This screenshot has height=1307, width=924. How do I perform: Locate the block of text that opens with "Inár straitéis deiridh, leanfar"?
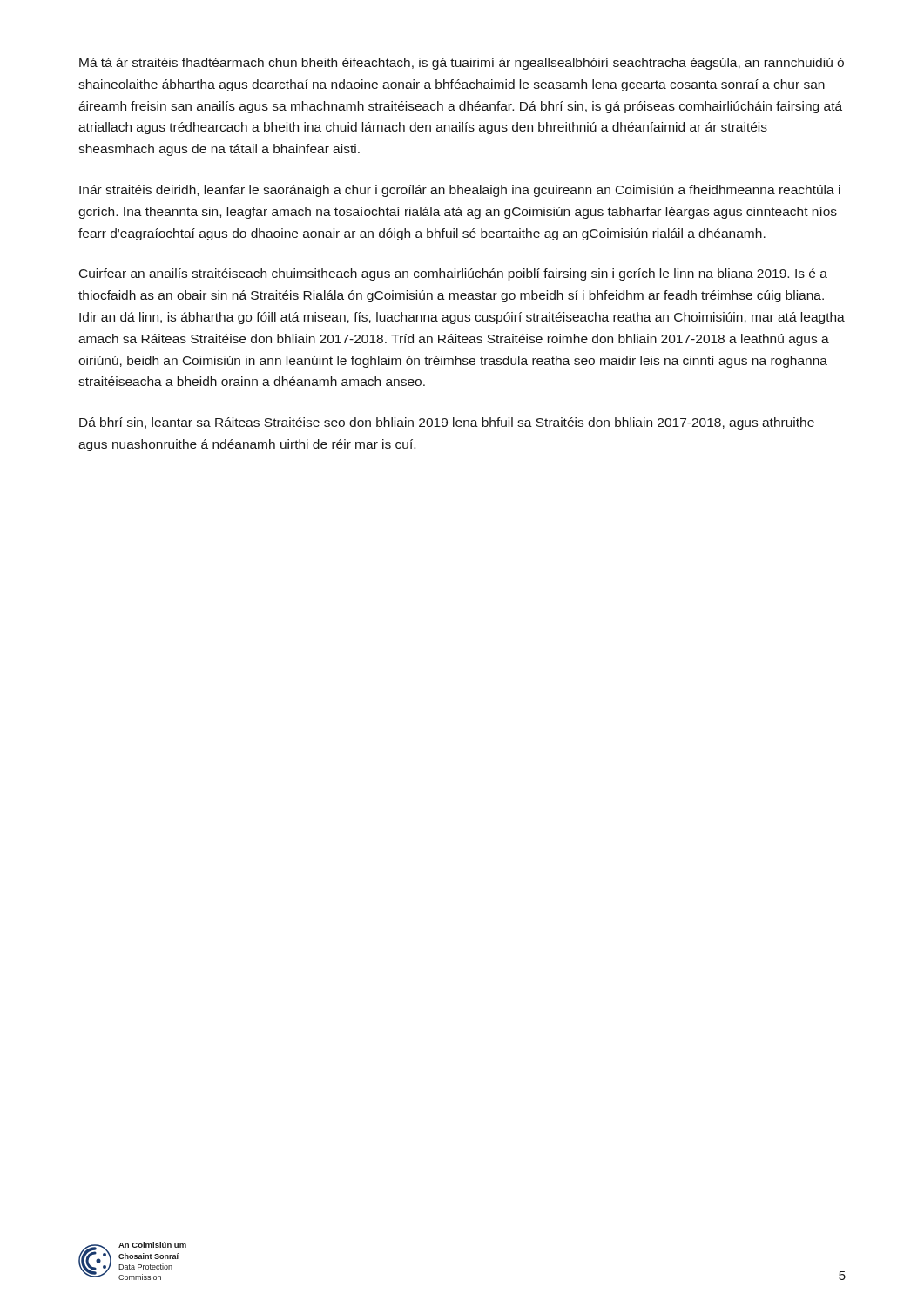[x=460, y=211]
